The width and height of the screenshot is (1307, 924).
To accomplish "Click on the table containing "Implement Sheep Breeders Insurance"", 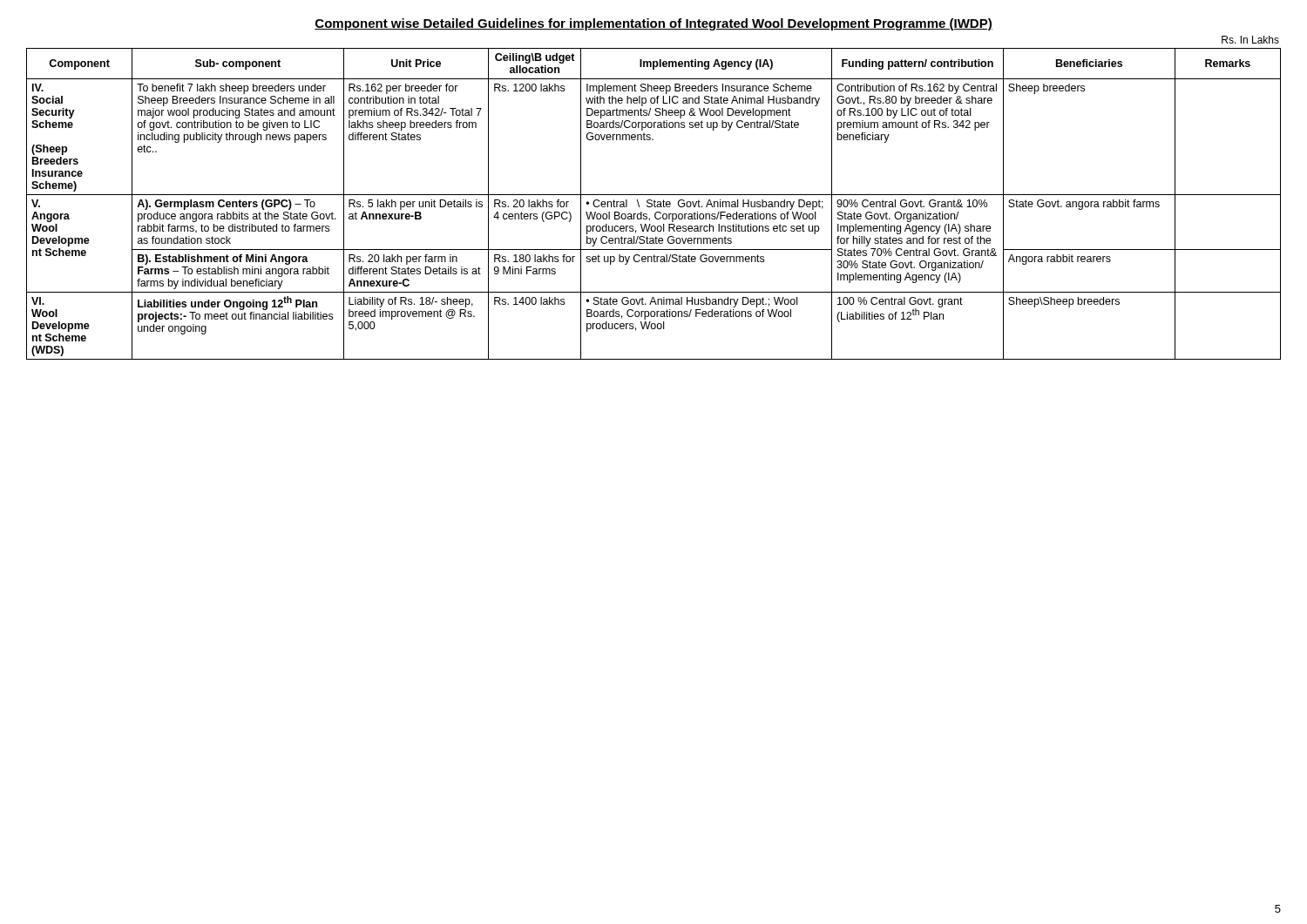I will pyautogui.click(x=654, y=204).
